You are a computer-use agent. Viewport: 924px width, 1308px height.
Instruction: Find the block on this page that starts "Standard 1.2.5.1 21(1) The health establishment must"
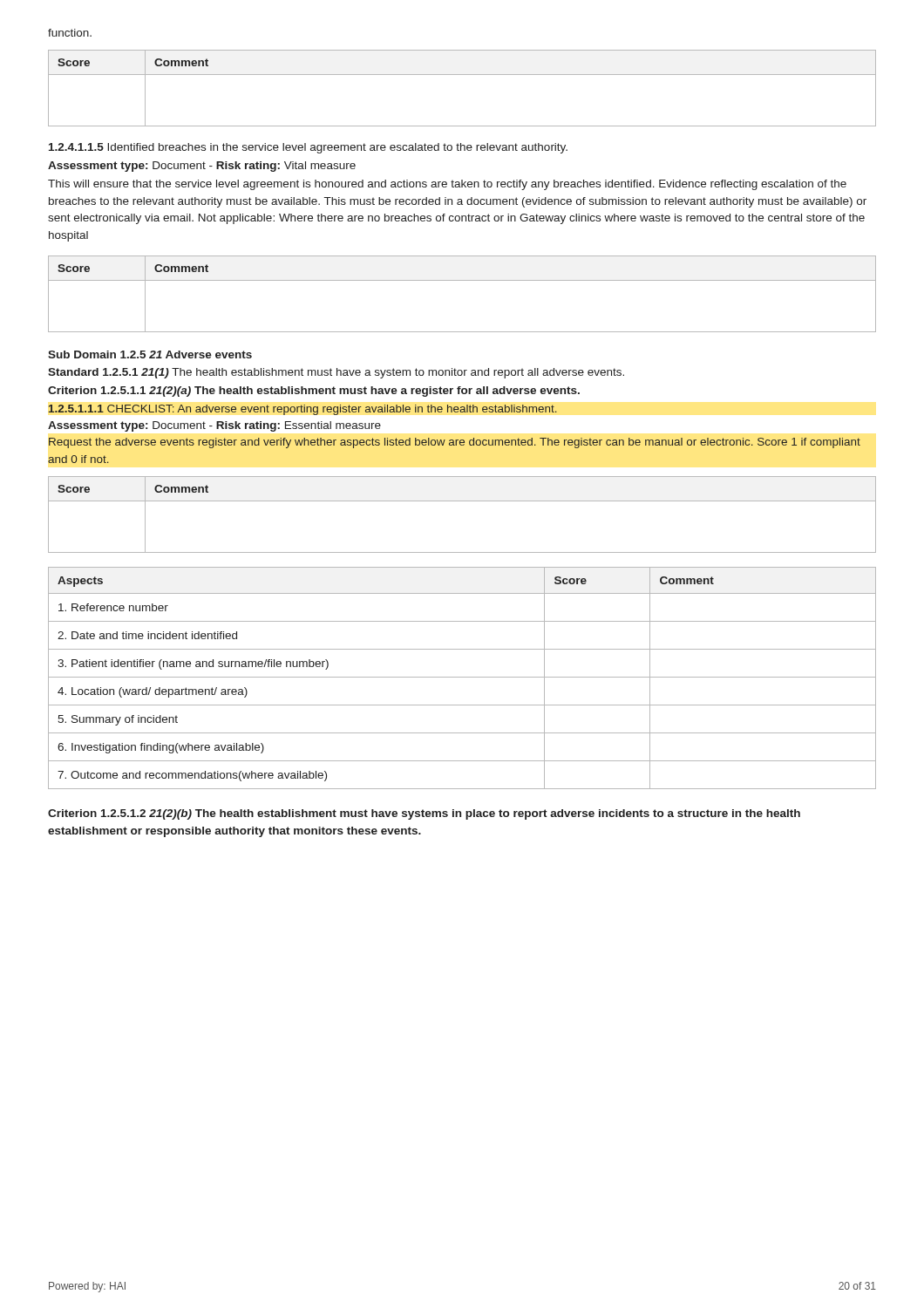(x=337, y=372)
